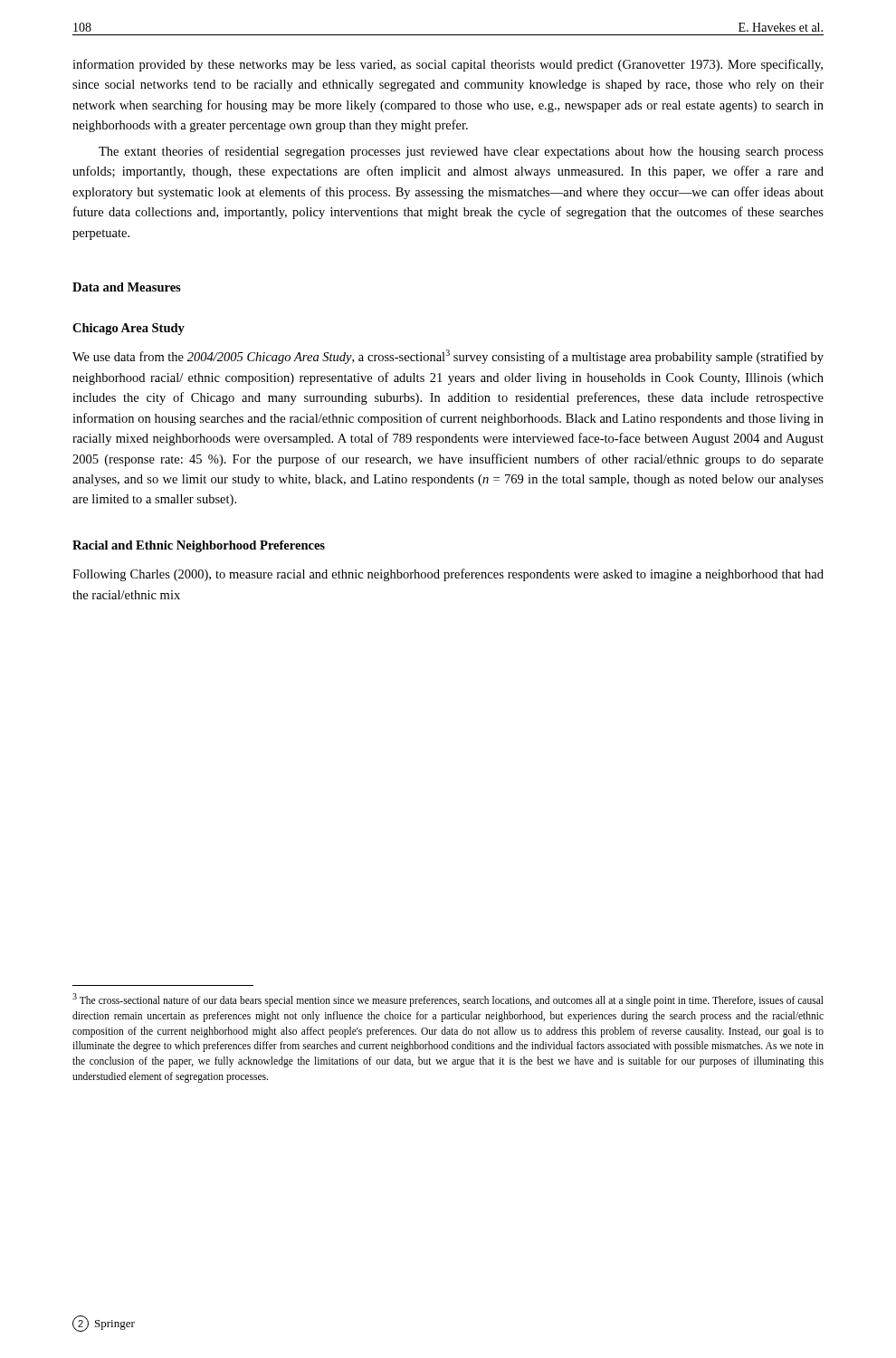Viewport: 896px width, 1358px height.
Task: Click on the text block with the text "information provided by these networks may"
Action: coord(448,95)
